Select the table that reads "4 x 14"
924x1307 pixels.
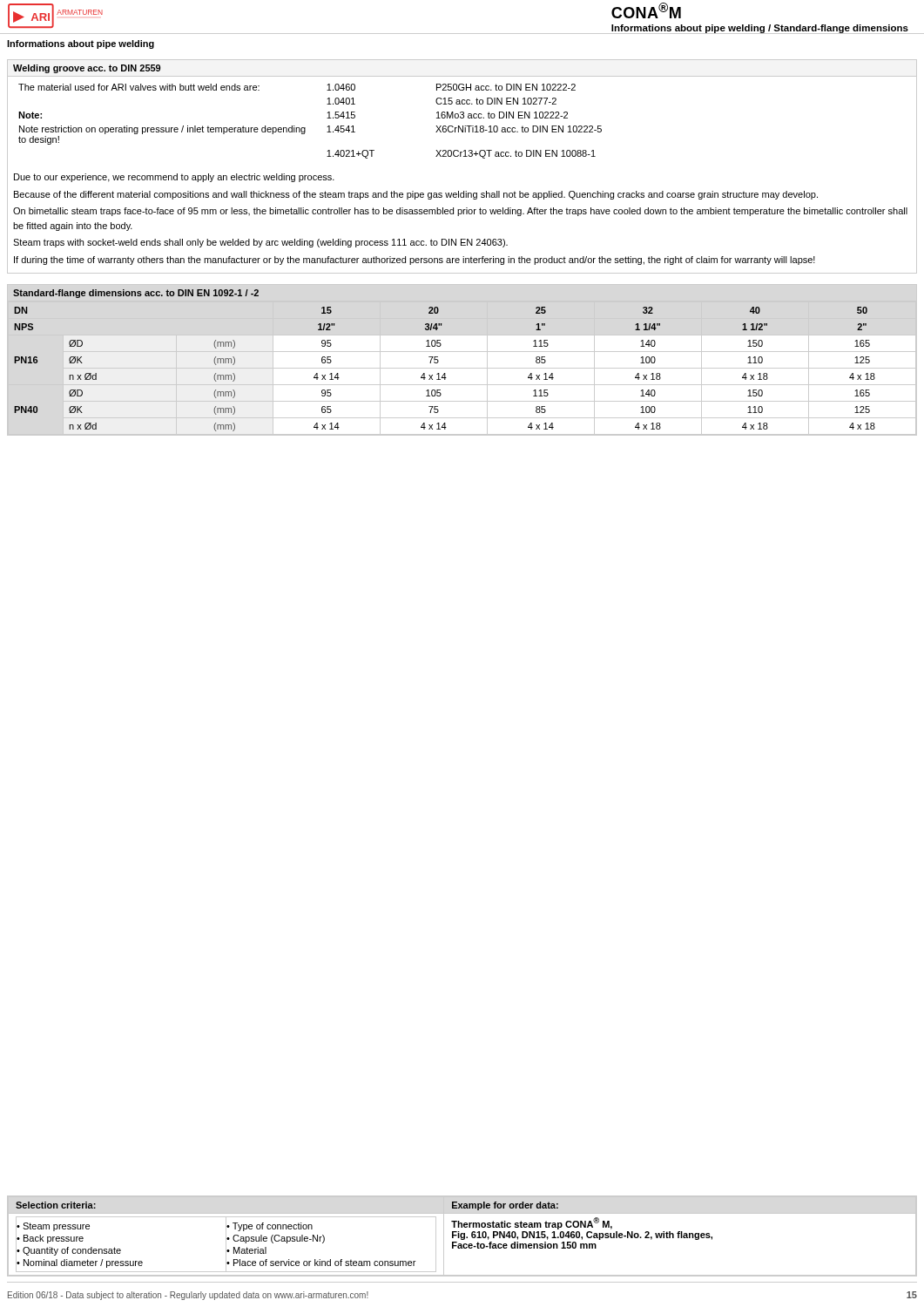pos(462,360)
